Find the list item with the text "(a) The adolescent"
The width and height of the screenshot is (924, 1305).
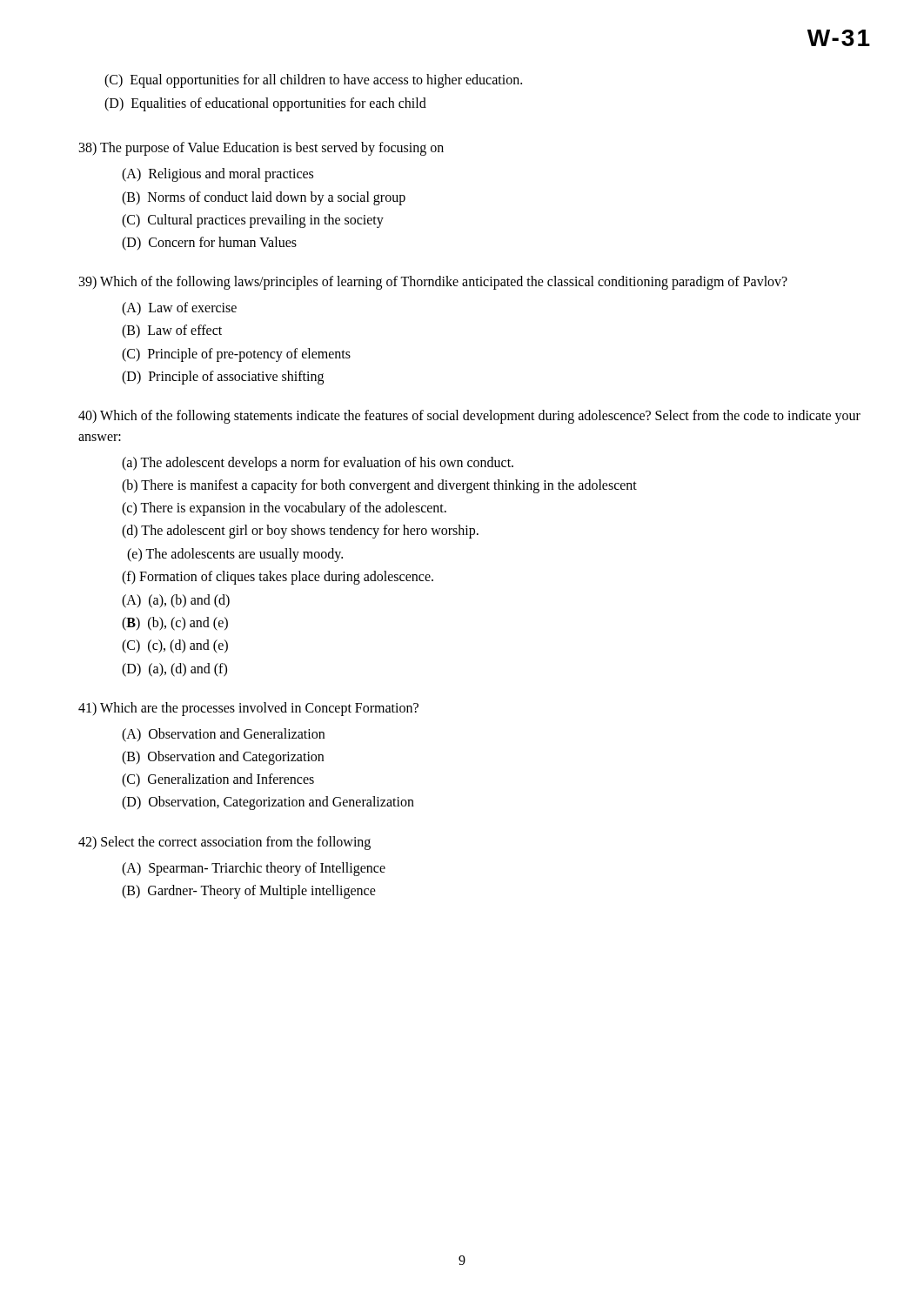(x=318, y=462)
